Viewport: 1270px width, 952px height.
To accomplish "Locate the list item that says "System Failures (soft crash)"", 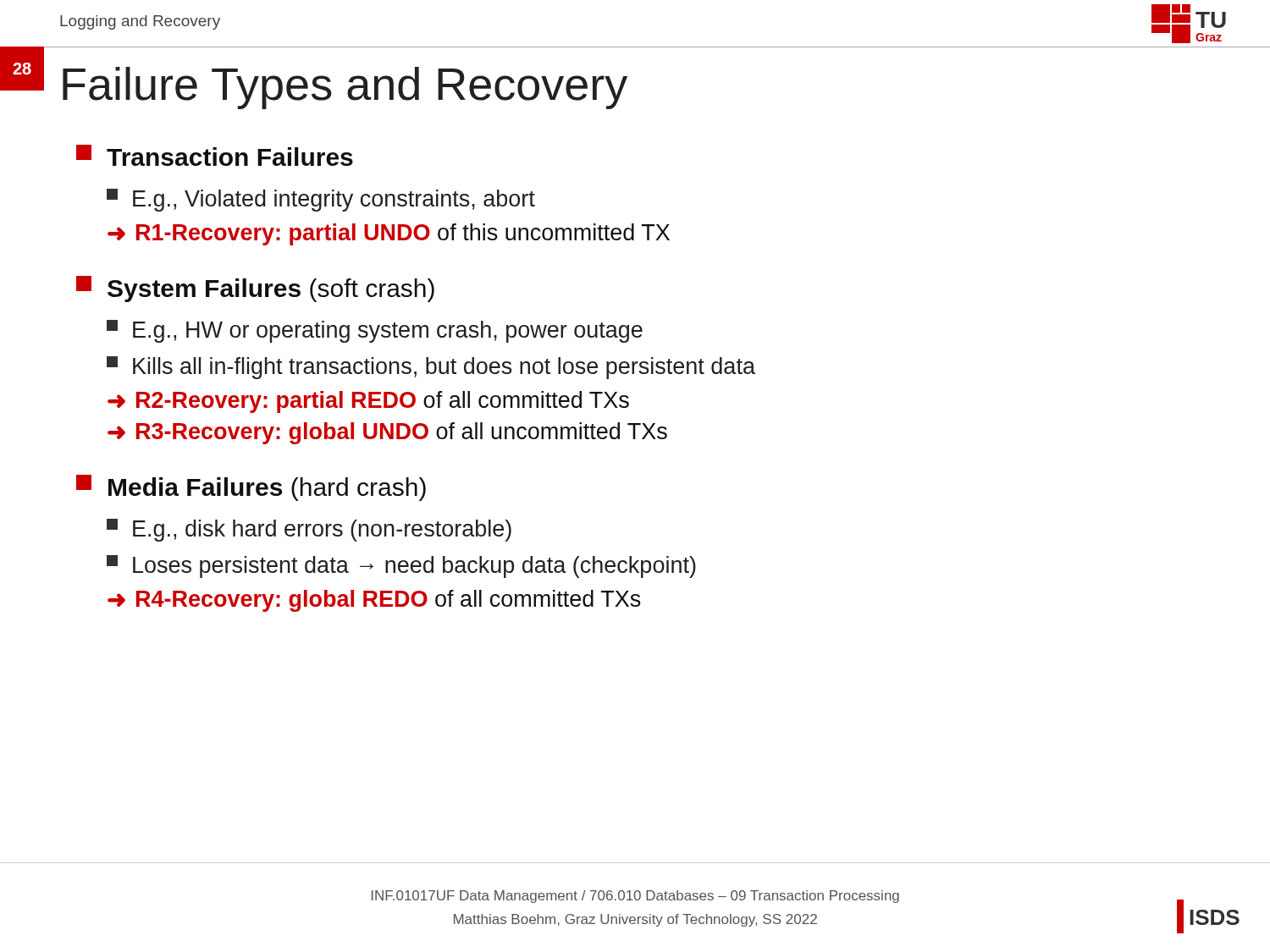I will coord(256,288).
